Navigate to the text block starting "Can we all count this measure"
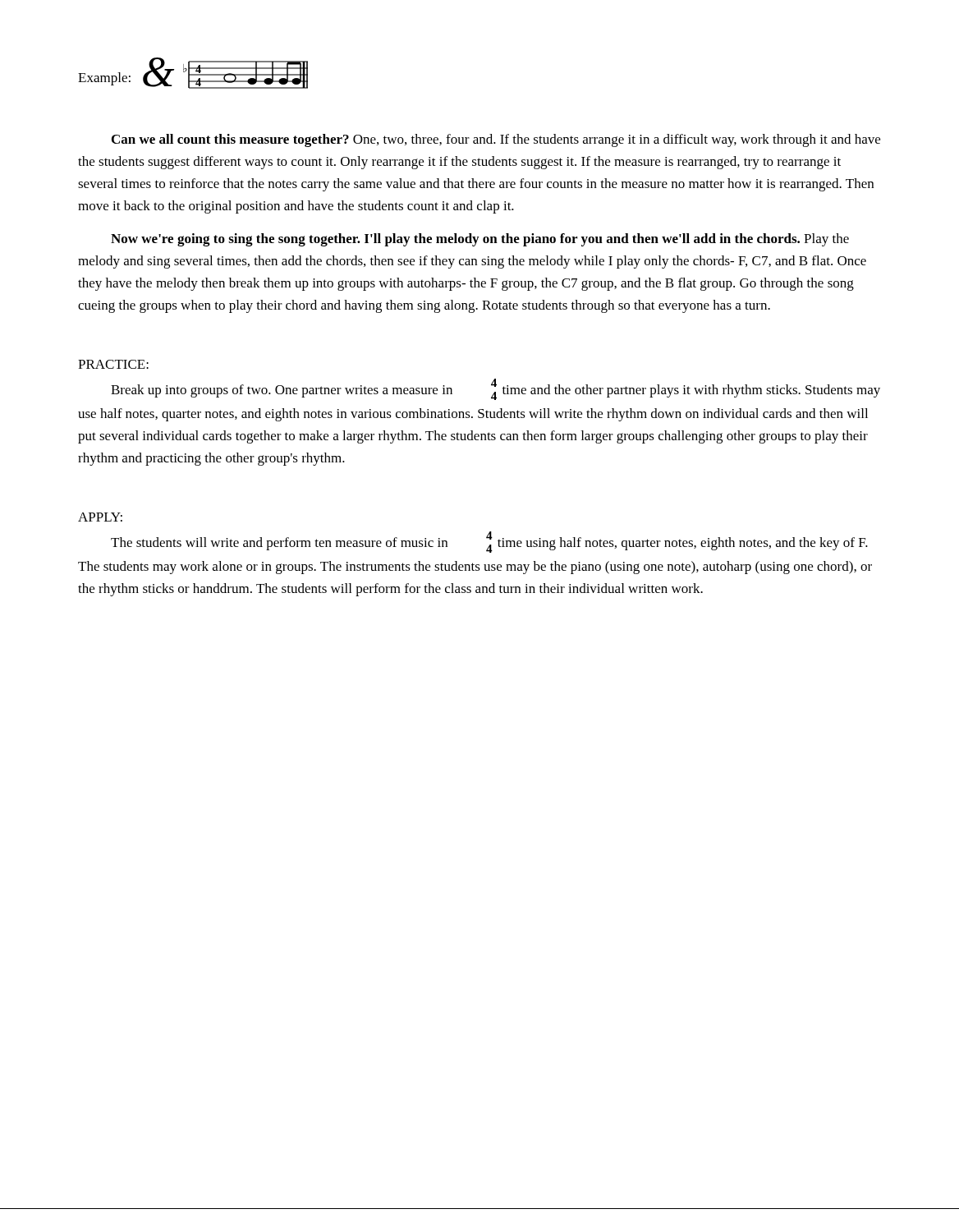This screenshot has height=1232, width=959. tap(479, 172)
